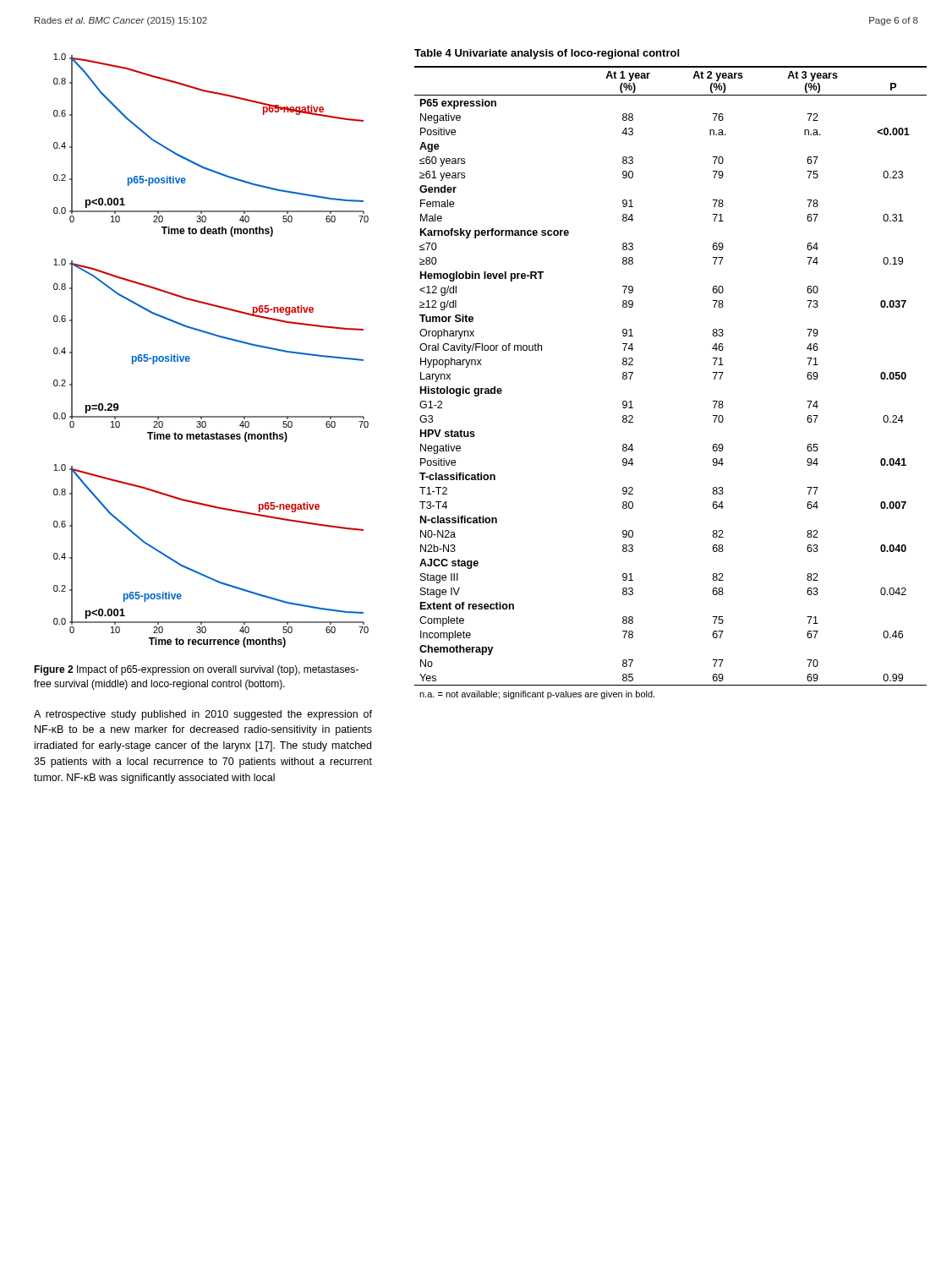This screenshot has height=1268, width=952.
Task: Click on the caption containing "Figure 2 Impact of p65-expression on overall survival"
Action: 196,677
